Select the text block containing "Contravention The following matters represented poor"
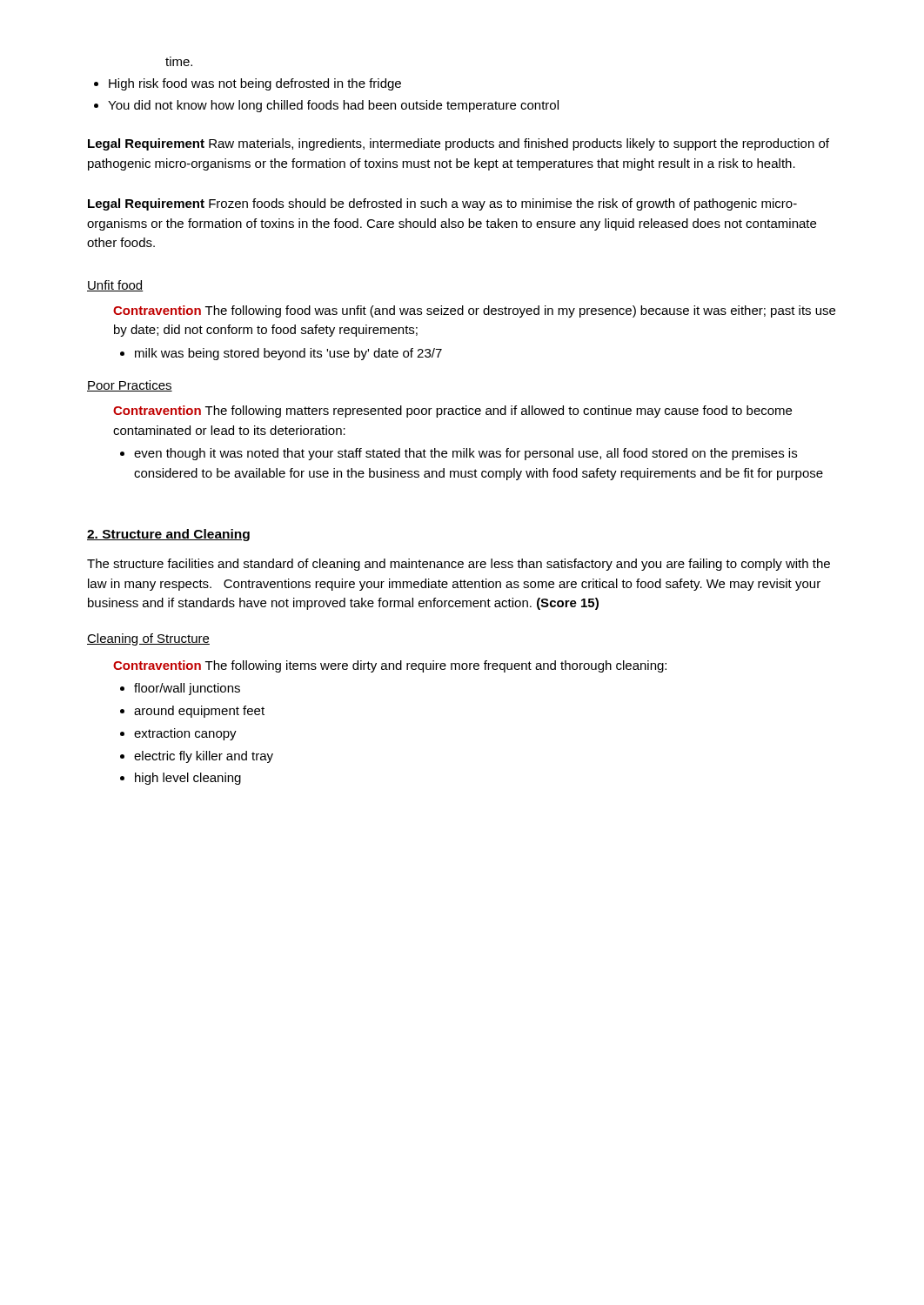Screen dimensions: 1305x924 click(453, 420)
